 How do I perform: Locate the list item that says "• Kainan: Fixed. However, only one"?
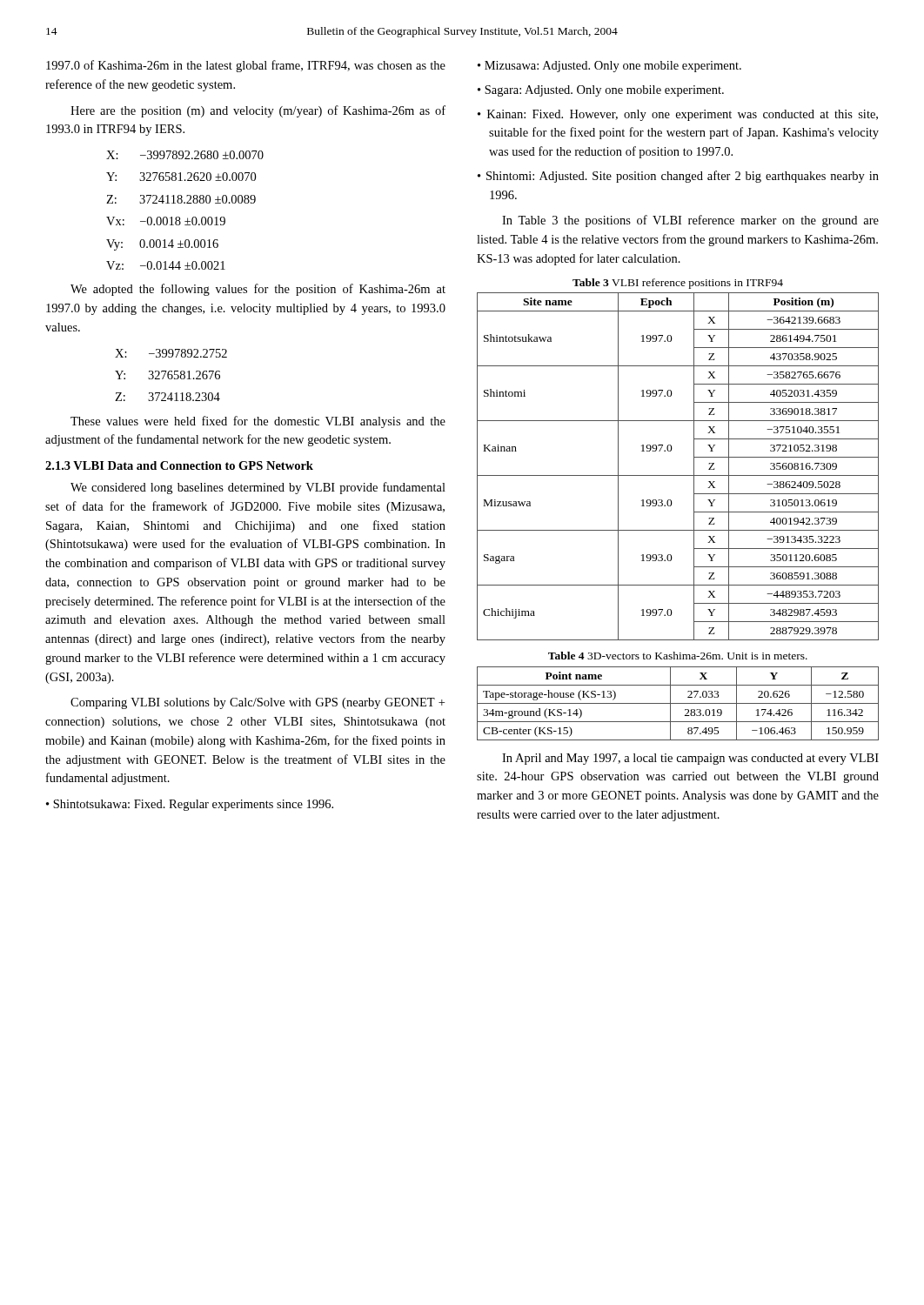(x=678, y=132)
